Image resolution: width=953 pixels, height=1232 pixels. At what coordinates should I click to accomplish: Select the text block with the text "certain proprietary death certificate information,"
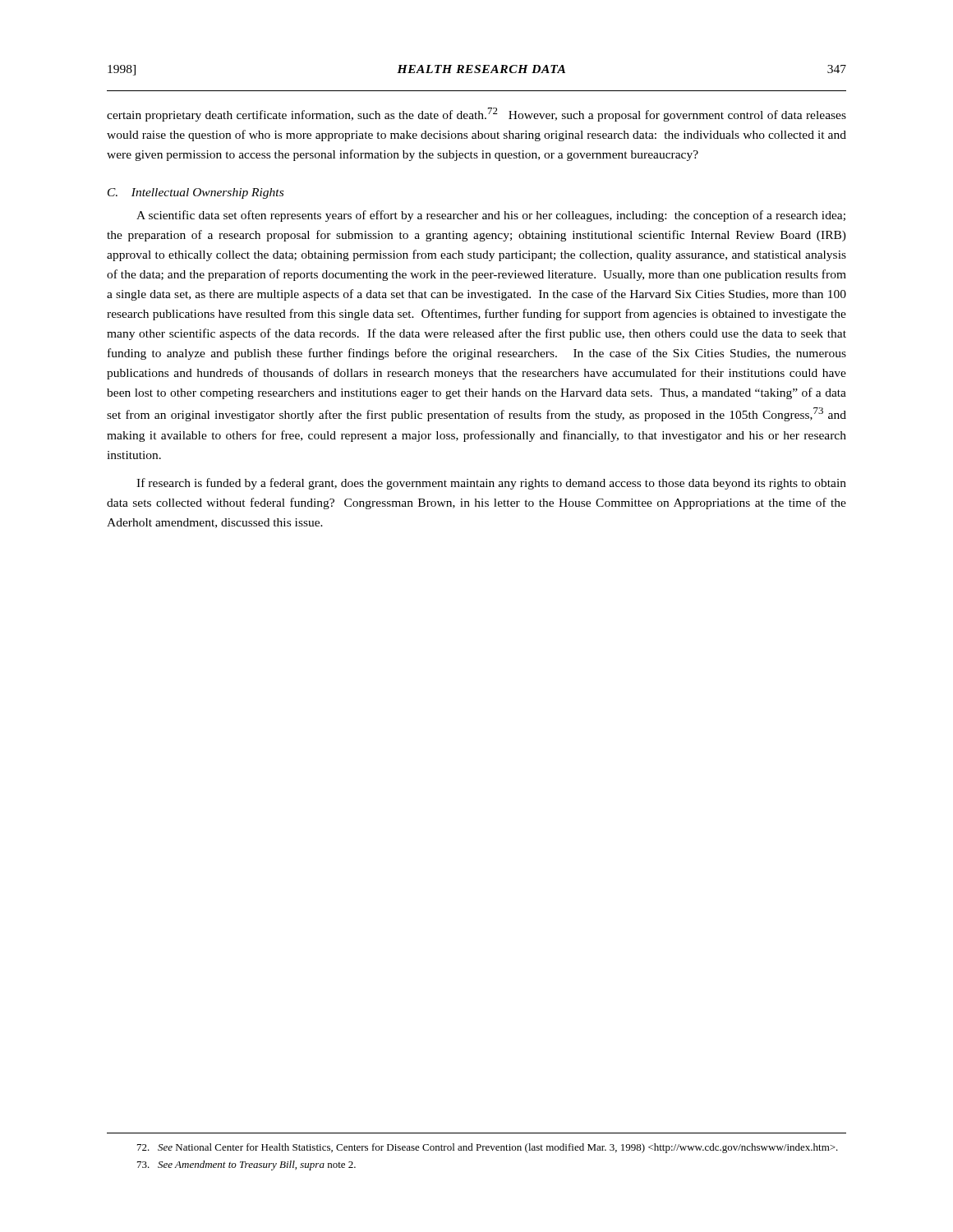click(x=476, y=134)
